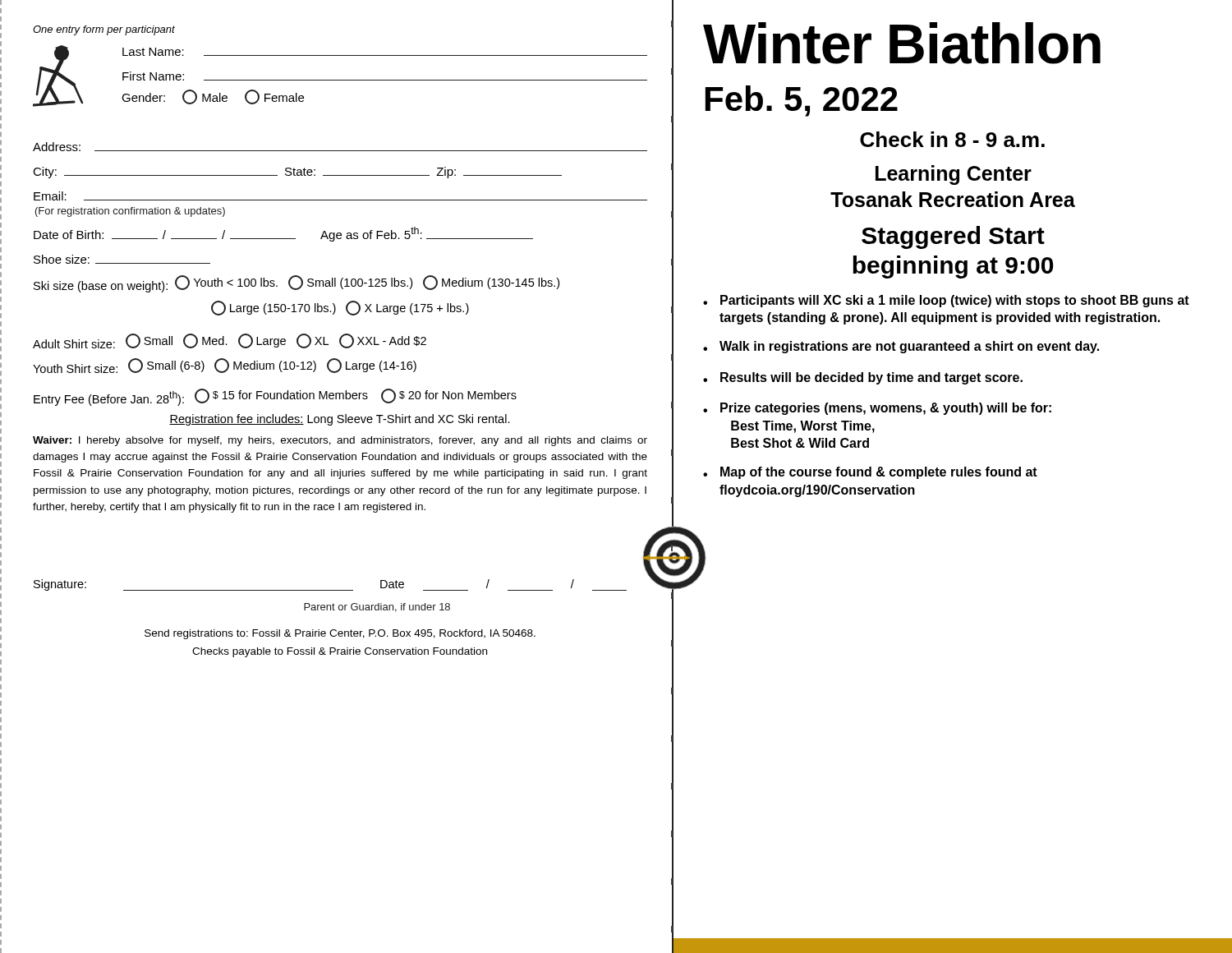Point to the block beginning "Send registrations to: Fossil &"
This screenshot has width=1232, height=953.
tap(340, 642)
